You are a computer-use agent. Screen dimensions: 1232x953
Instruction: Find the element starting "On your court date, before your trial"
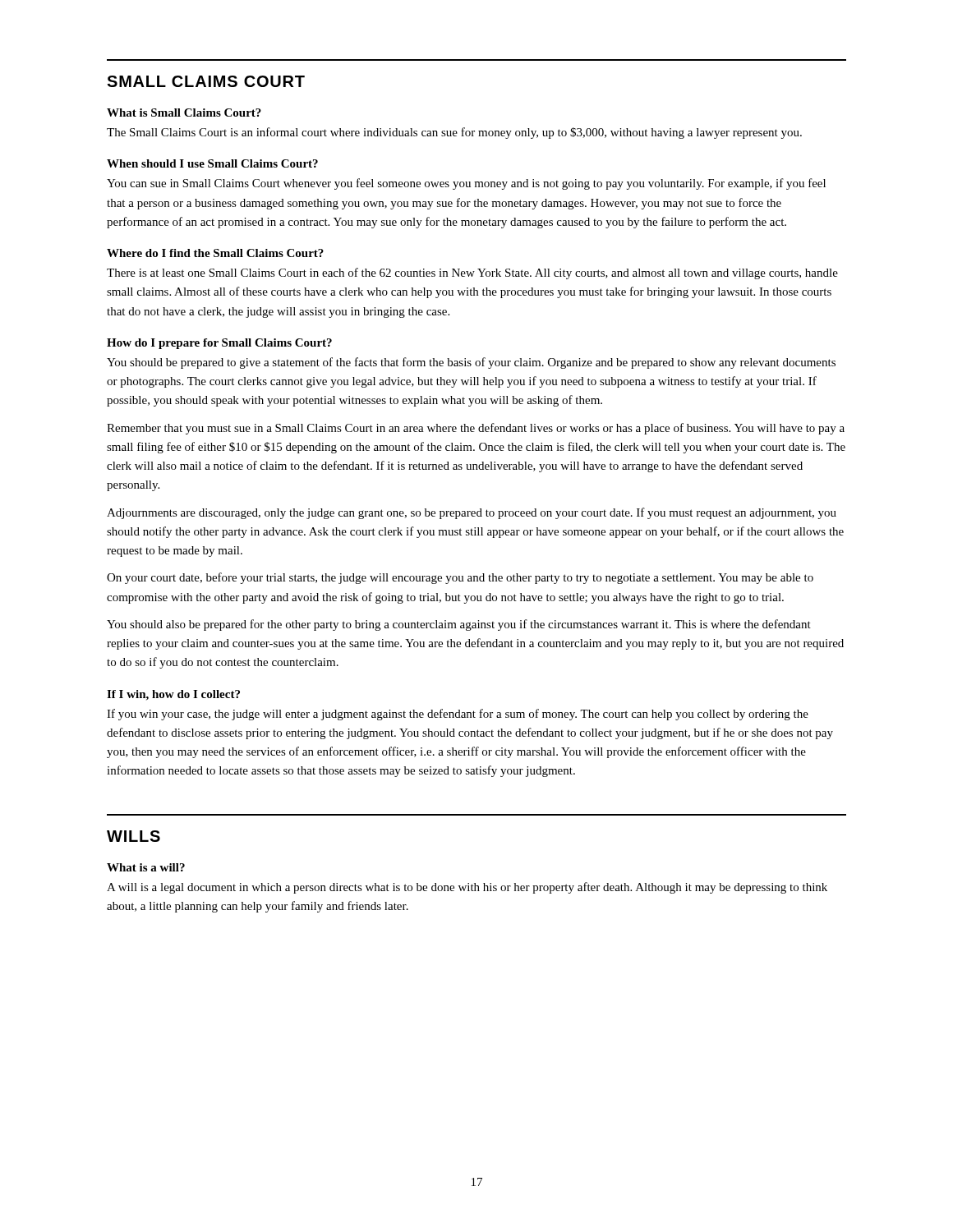pyautogui.click(x=476, y=588)
